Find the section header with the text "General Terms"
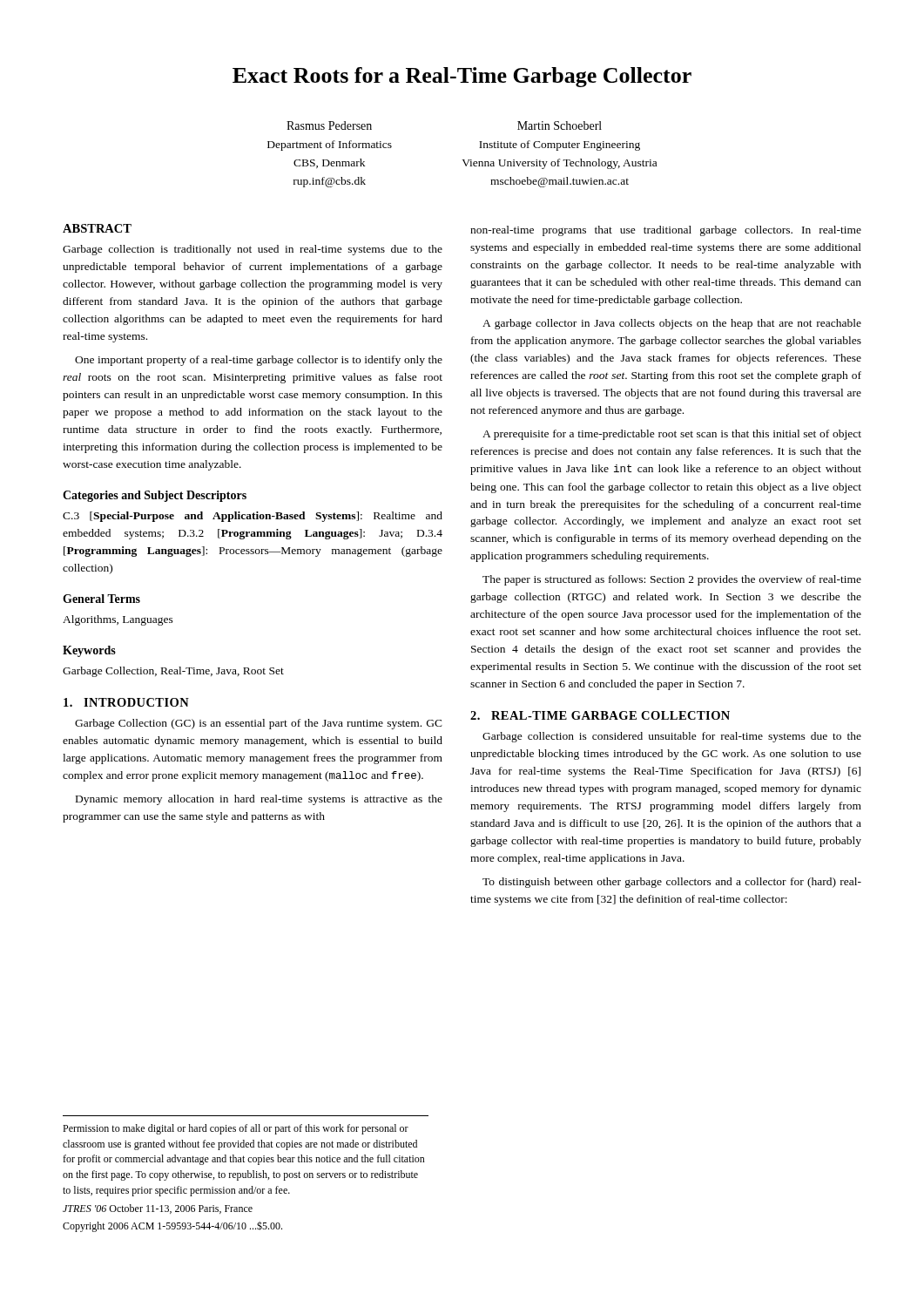The width and height of the screenshot is (924, 1307). [x=102, y=599]
